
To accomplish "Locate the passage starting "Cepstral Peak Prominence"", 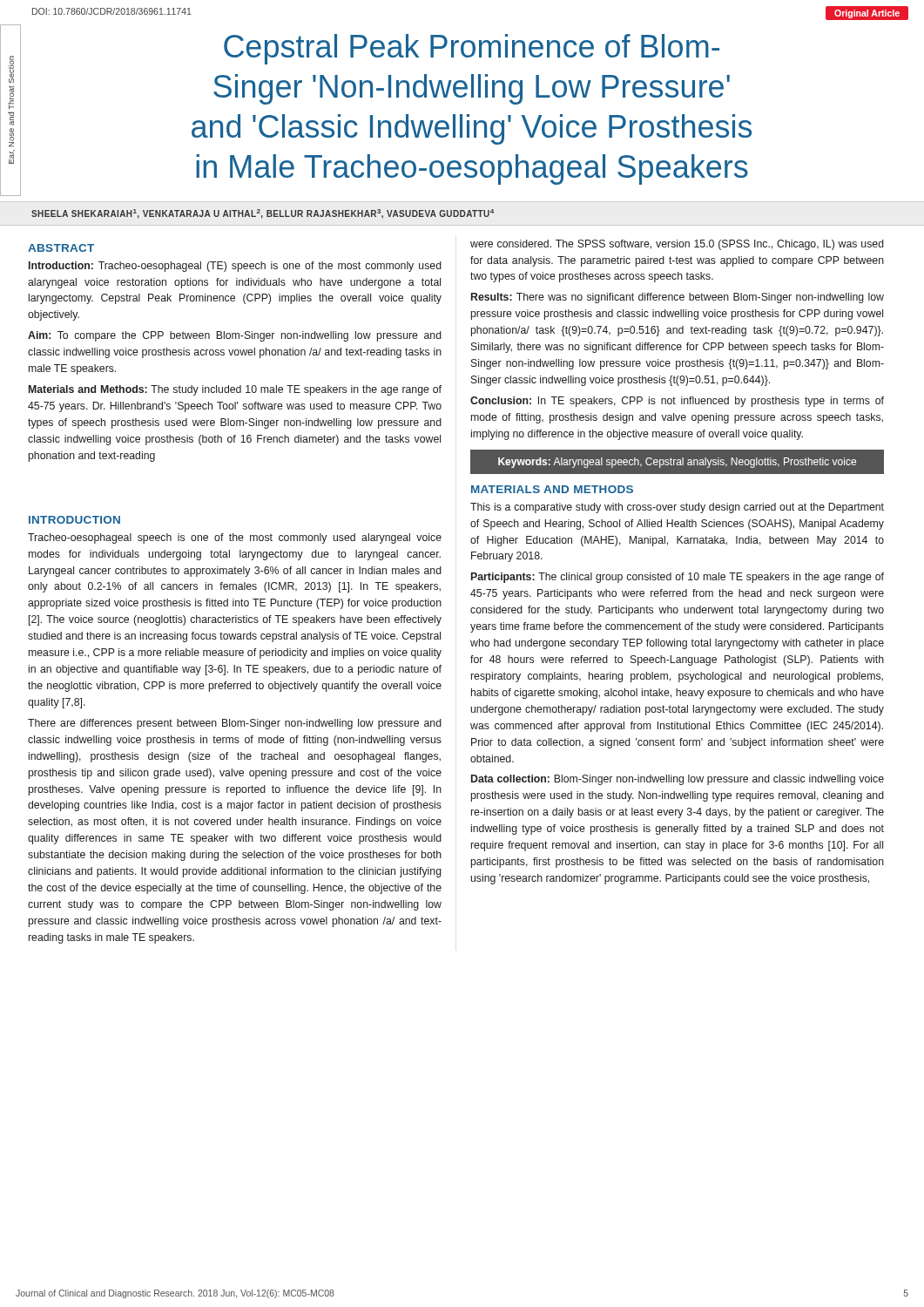I will (x=472, y=107).
